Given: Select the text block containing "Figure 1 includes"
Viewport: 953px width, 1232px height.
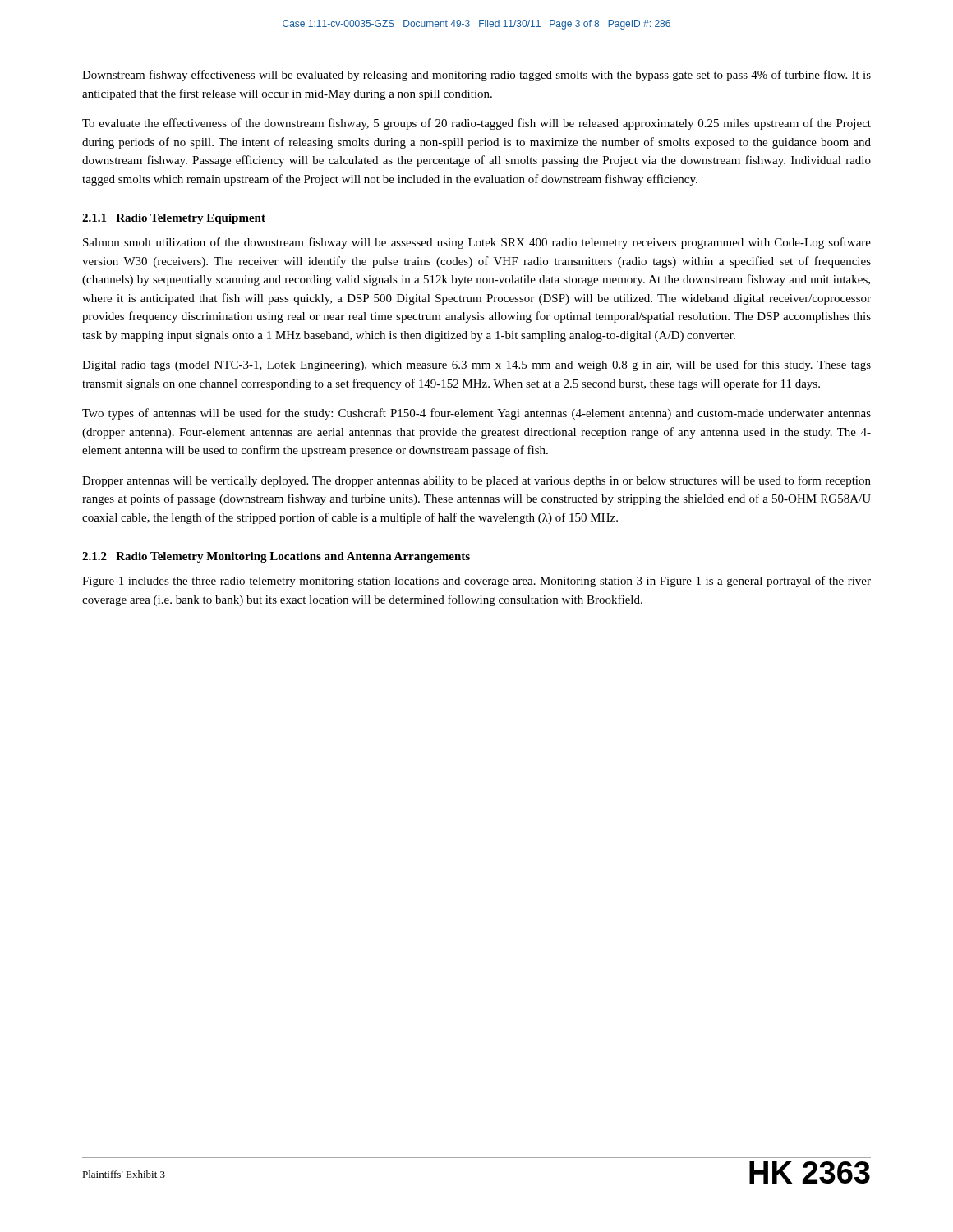Looking at the screenshot, I should coord(476,590).
